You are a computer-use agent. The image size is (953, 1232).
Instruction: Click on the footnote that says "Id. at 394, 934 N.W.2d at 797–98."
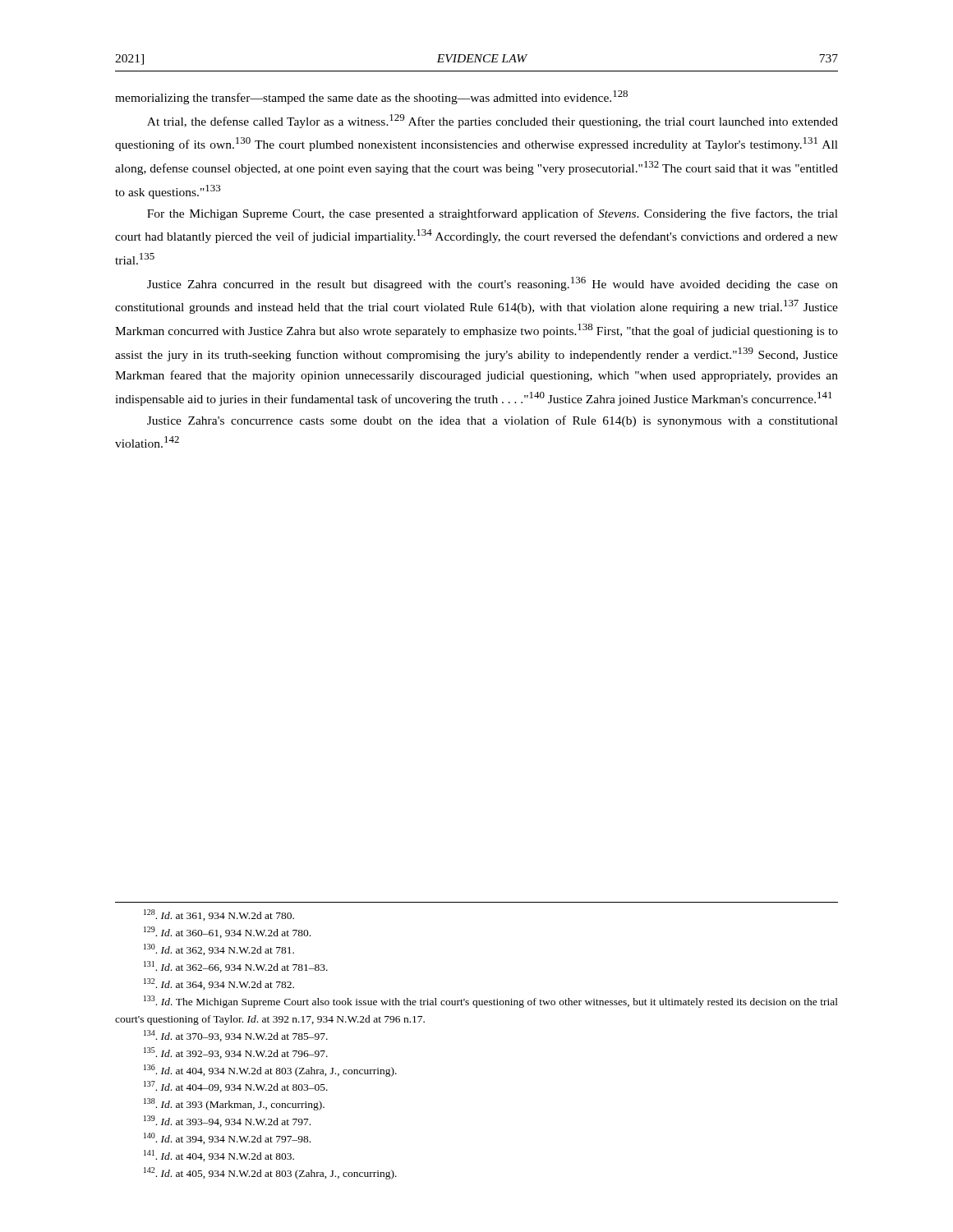click(x=227, y=1138)
